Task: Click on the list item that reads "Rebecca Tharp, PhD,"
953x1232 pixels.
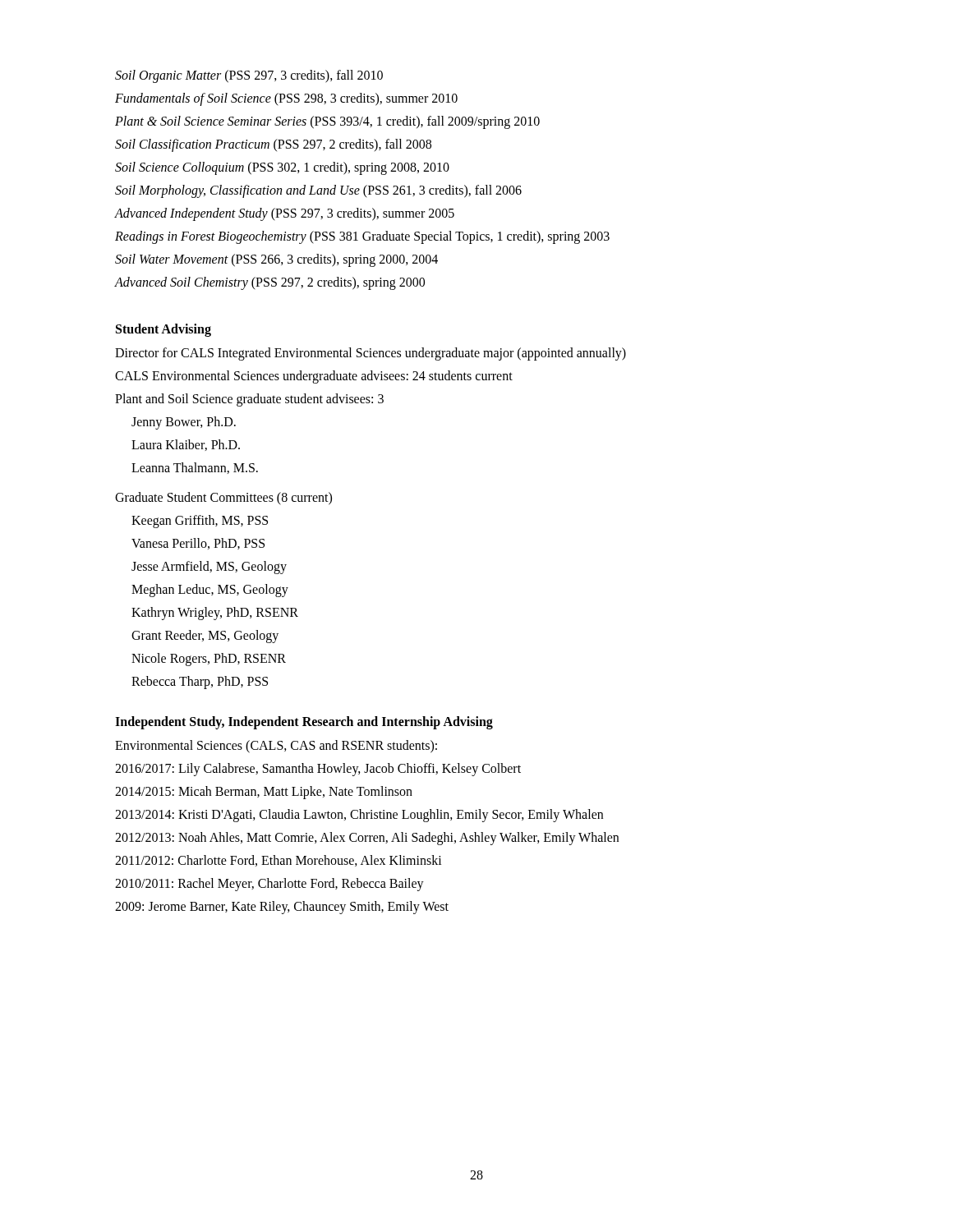Action: pyautogui.click(x=200, y=681)
